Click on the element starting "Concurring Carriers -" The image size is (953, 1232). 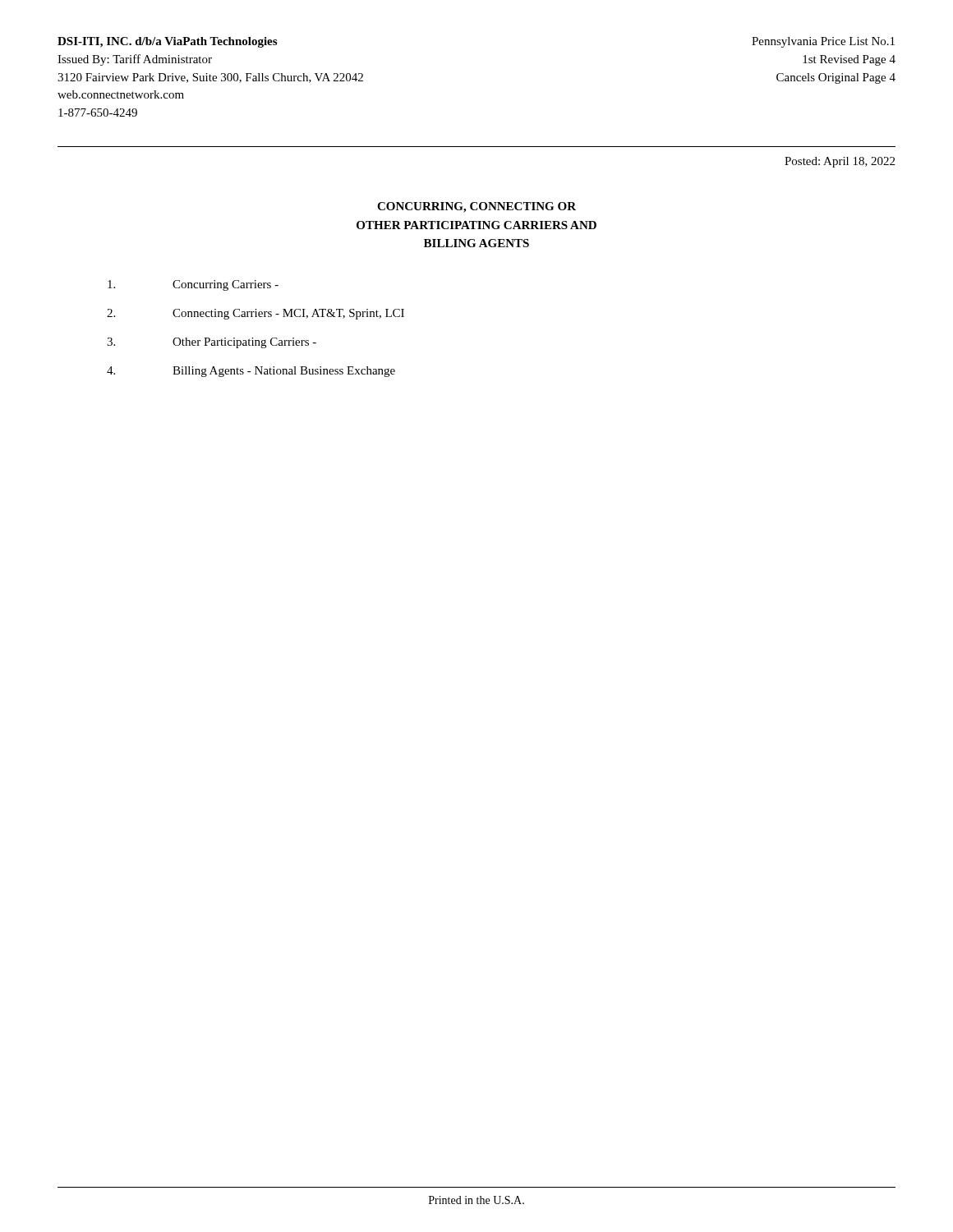point(193,285)
